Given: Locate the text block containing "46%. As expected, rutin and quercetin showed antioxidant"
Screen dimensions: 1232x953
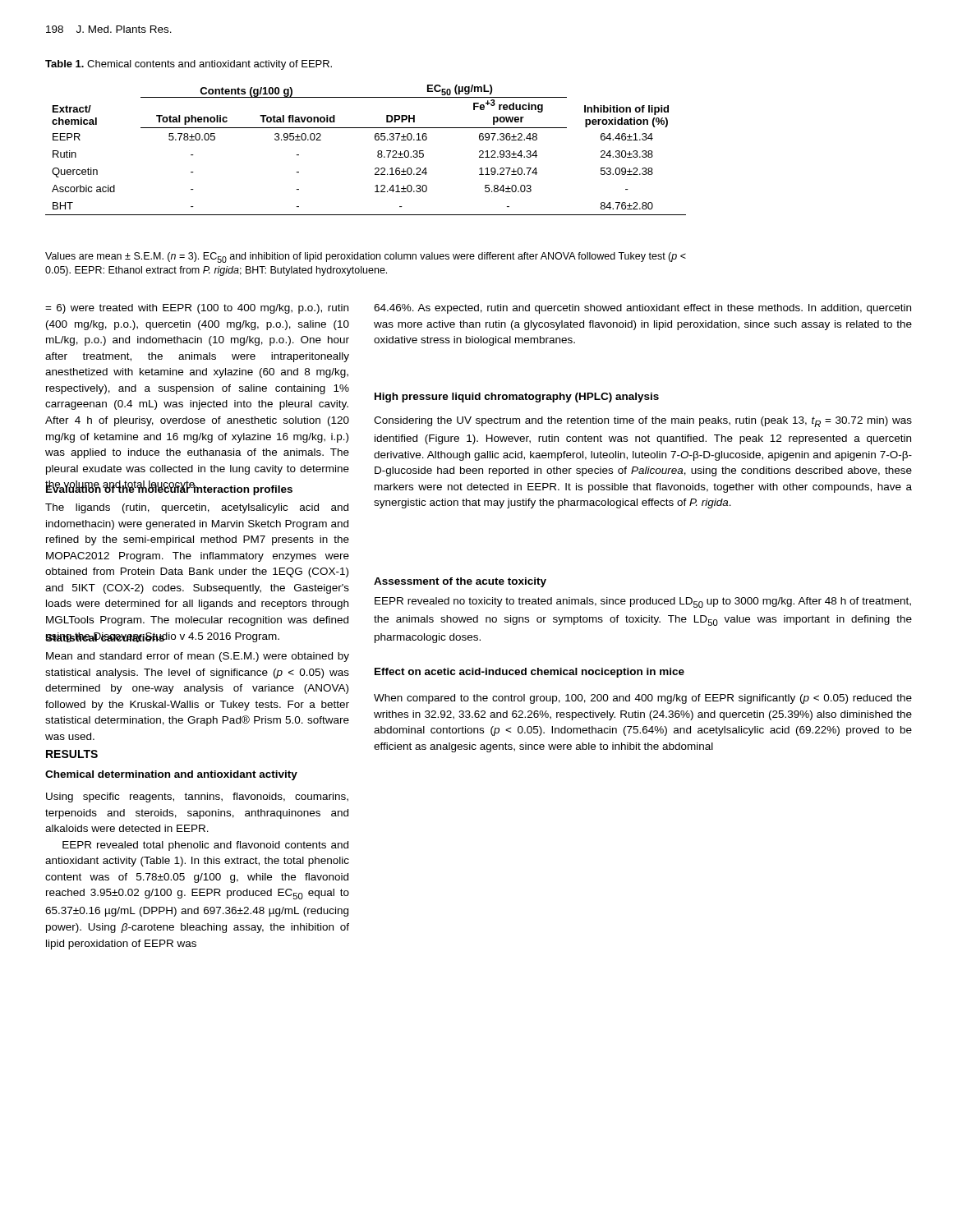Looking at the screenshot, I should tap(643, 324).
